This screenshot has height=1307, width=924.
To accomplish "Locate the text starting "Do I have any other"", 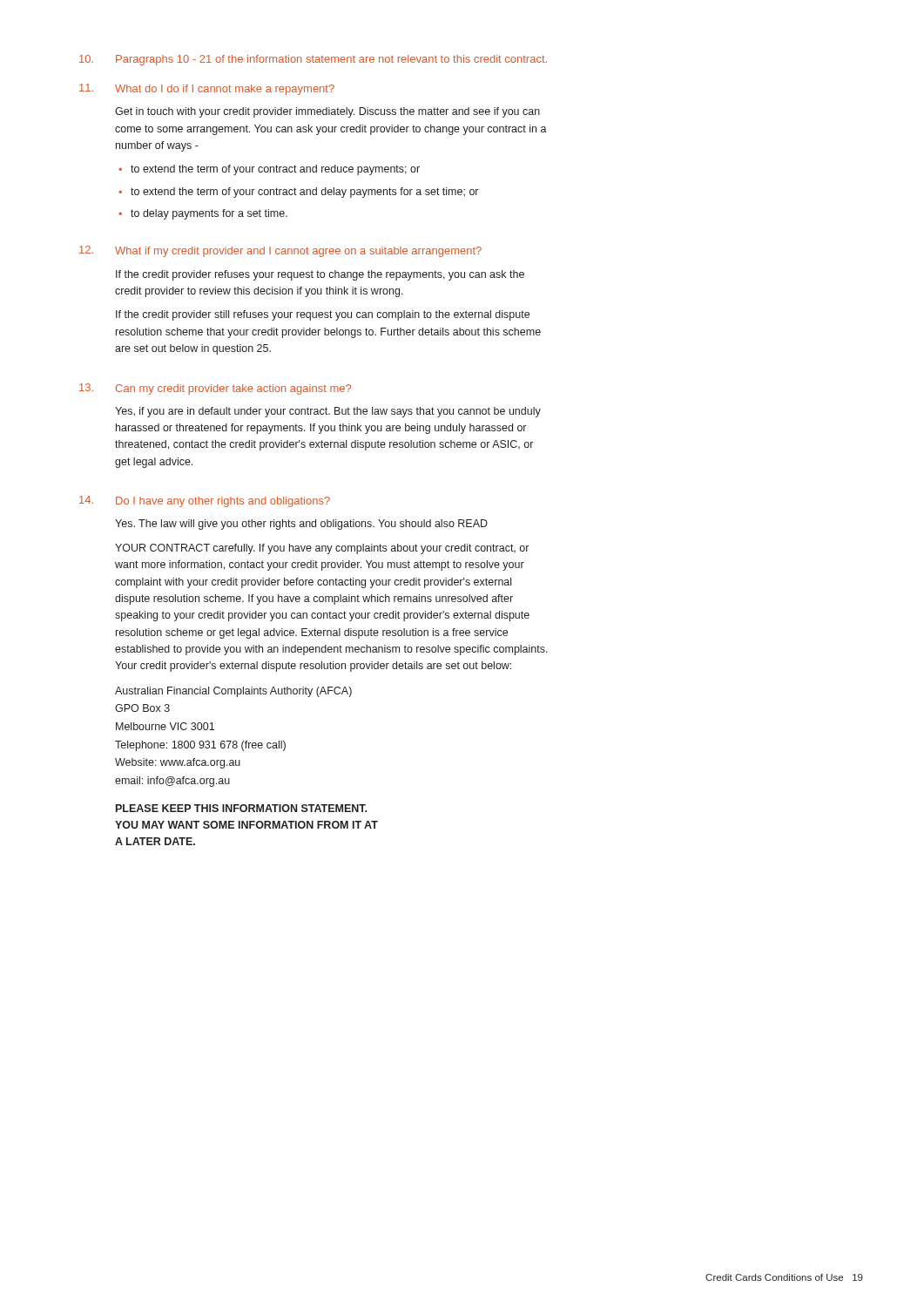I will 223,501.
